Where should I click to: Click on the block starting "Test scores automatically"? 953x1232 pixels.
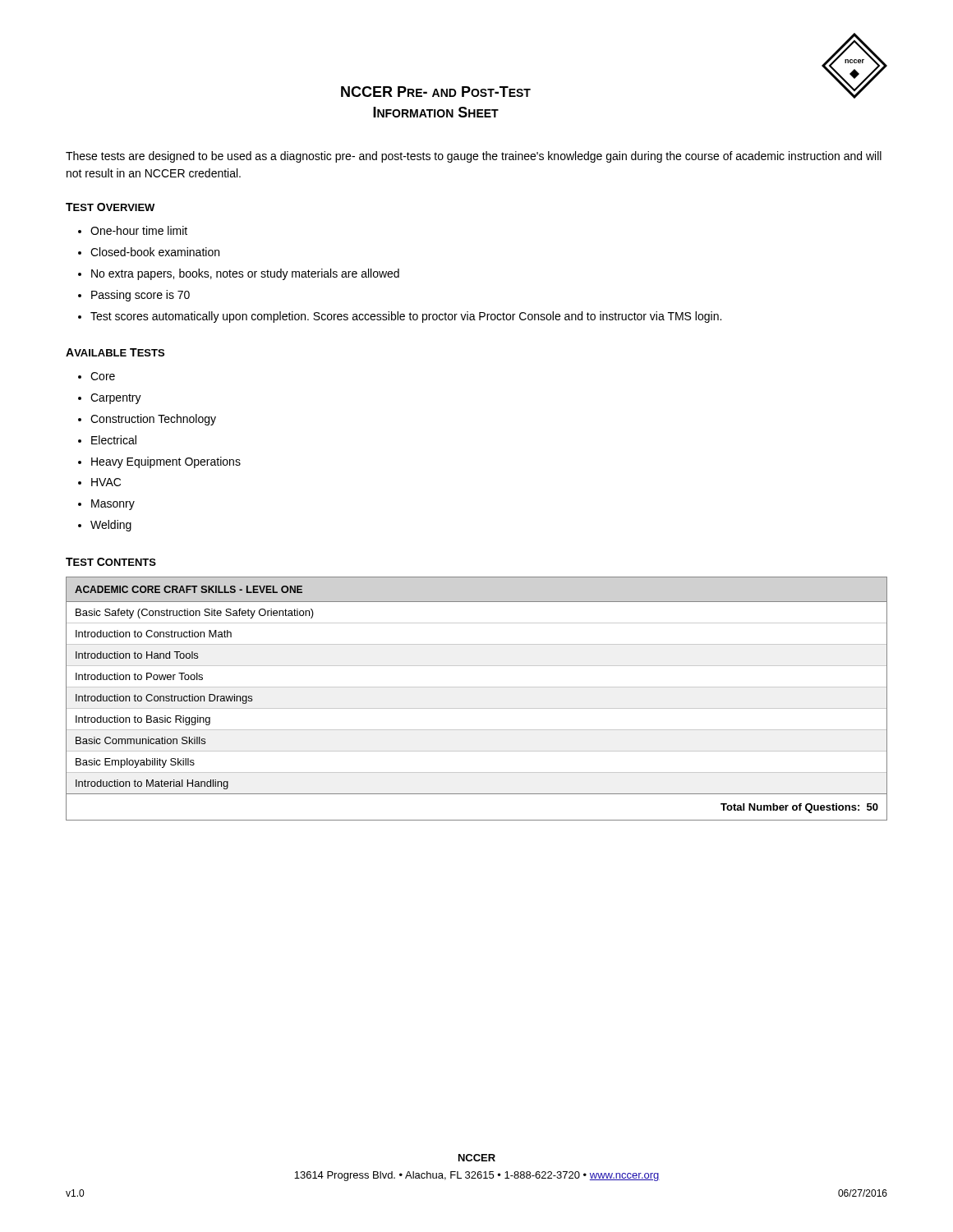click(406, 316)
